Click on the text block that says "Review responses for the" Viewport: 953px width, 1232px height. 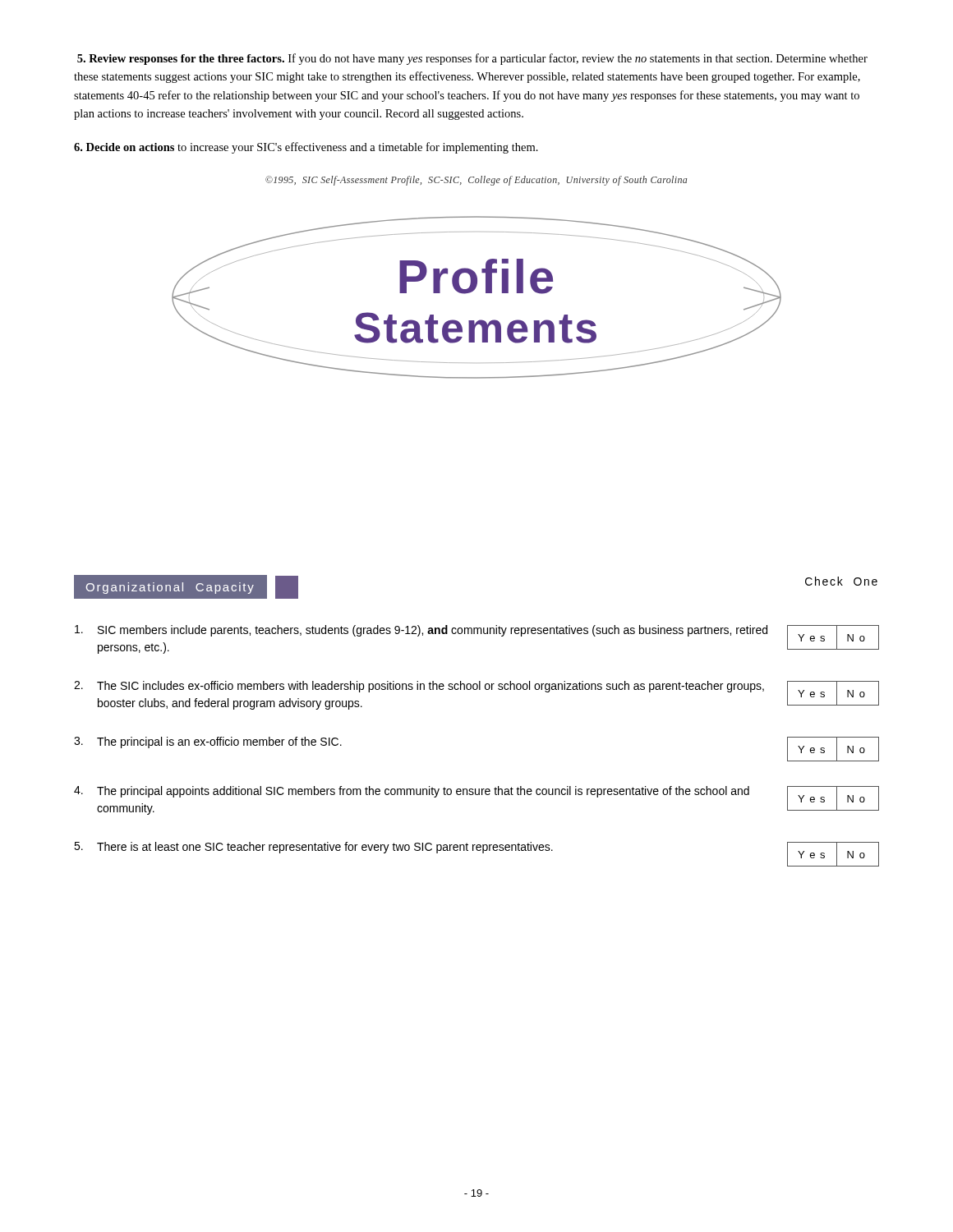tap(471, 86)
